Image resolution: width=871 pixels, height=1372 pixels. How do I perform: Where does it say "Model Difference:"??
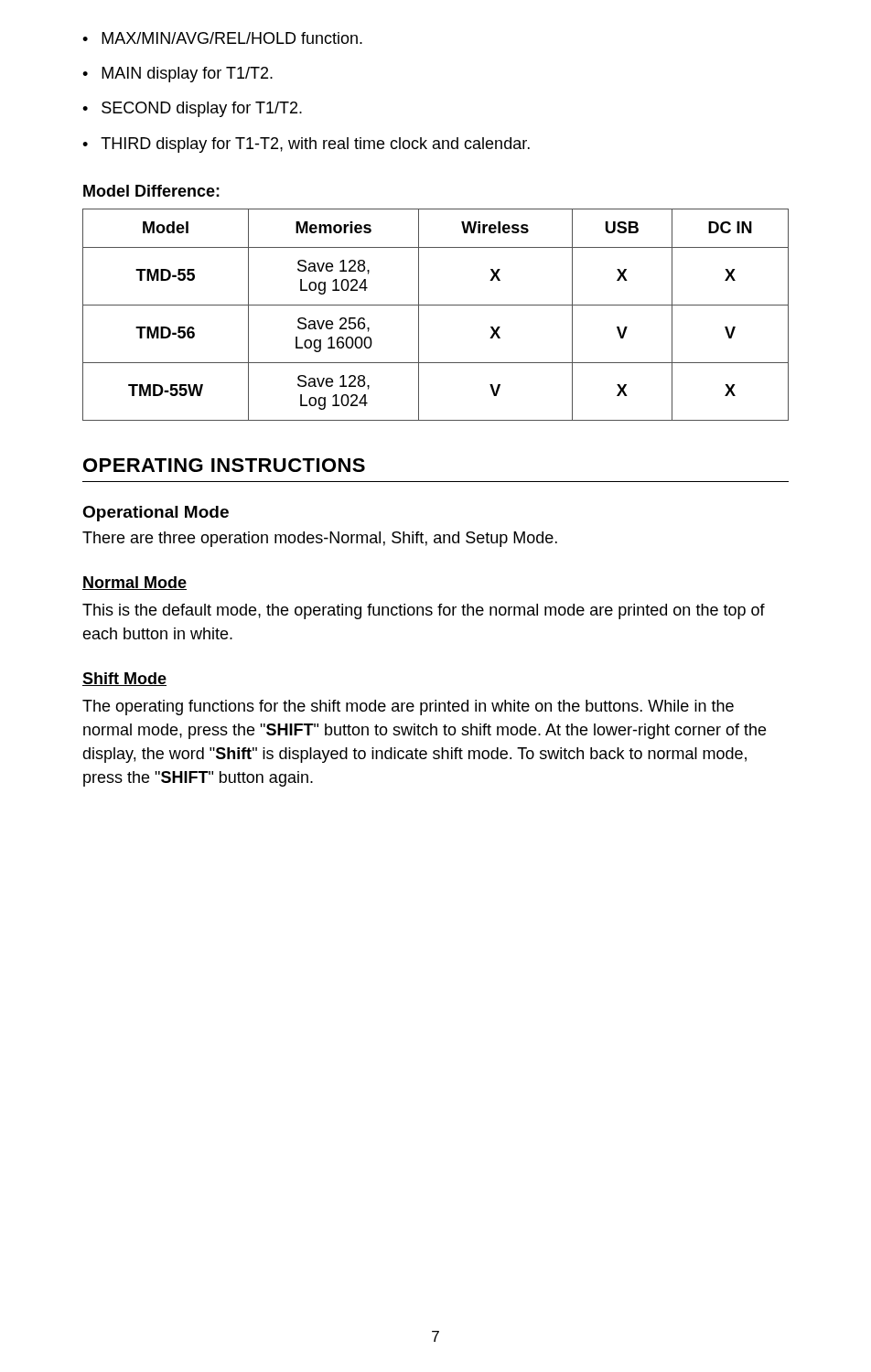tap(151, 191)
